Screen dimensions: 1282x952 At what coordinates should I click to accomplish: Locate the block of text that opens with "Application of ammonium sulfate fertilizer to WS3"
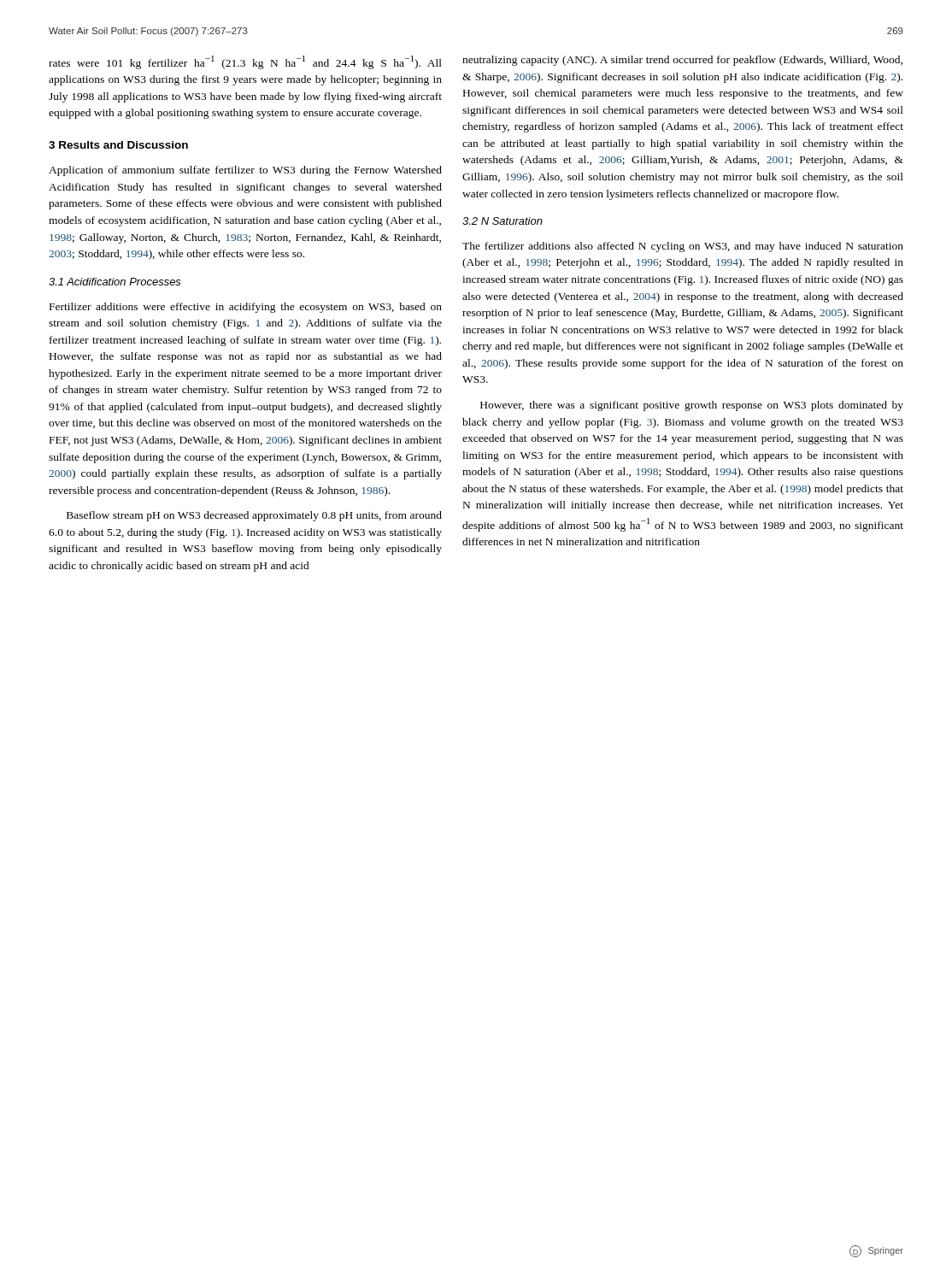(245, 212)
